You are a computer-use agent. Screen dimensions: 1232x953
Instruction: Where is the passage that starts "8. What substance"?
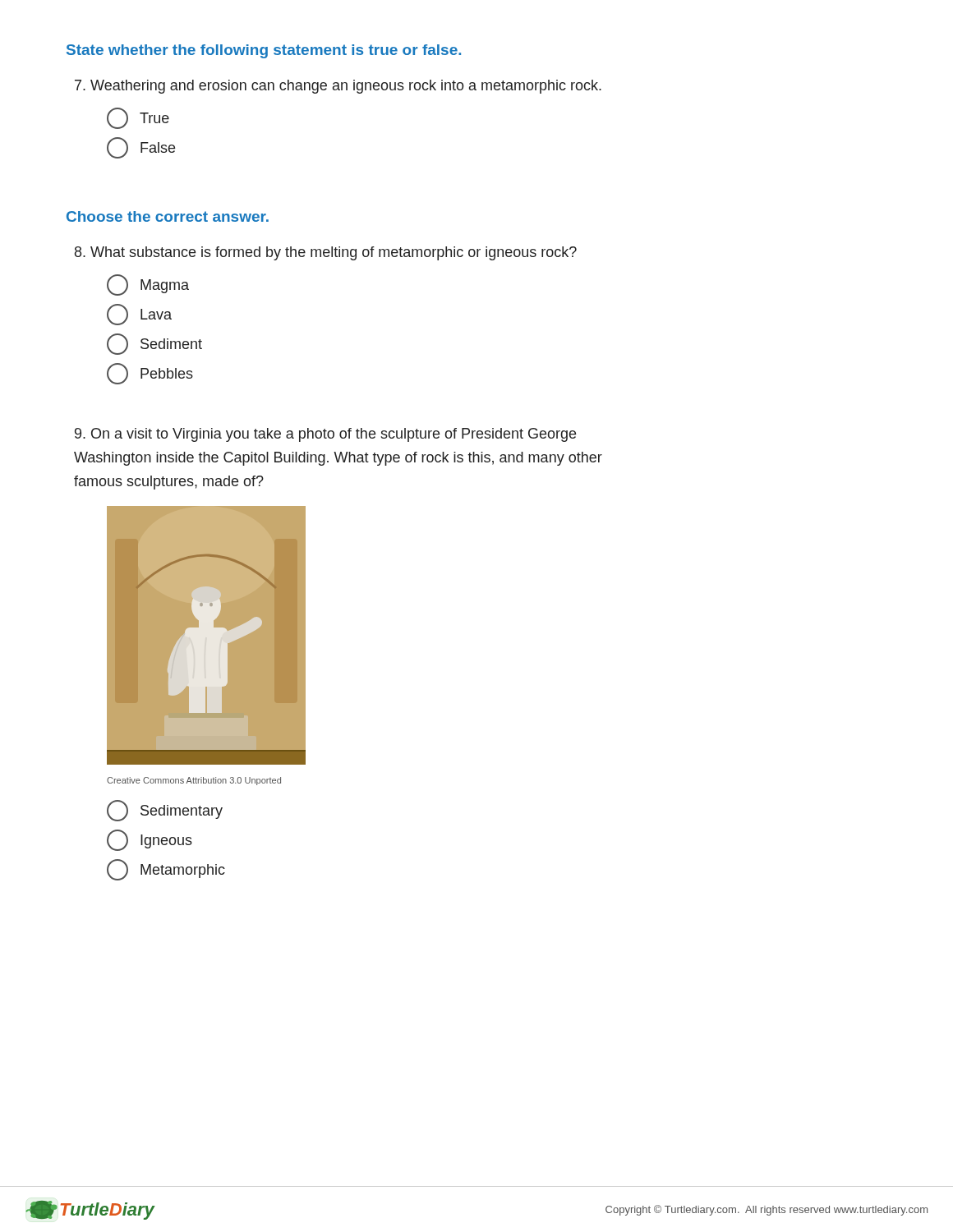pyautogui.click(x=325, y=252)
